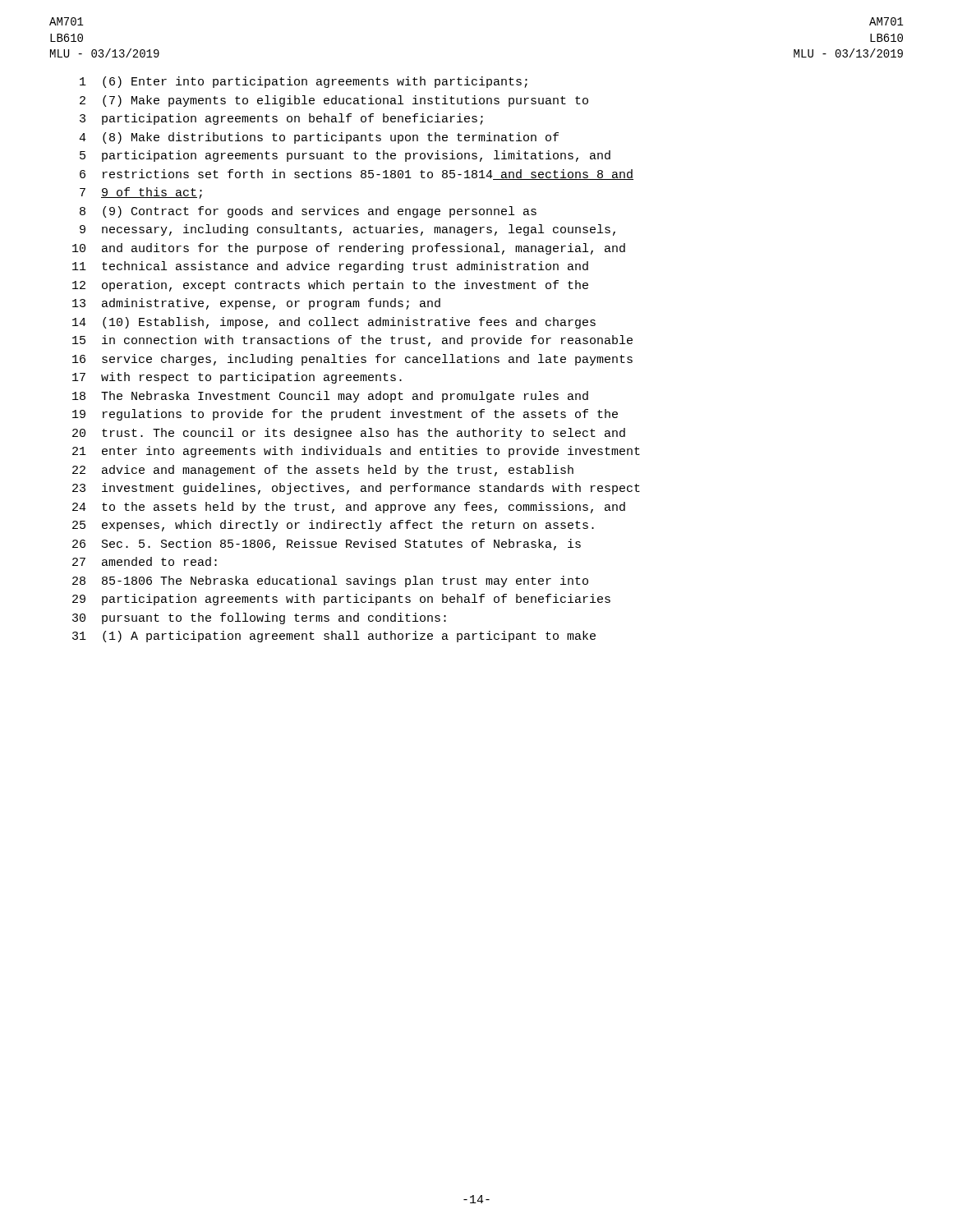Where is the passage that starts "1 (6) Enter into participation"?
Viewport: 953px width, 1232px height.
pyautogui.click(x=476, y=83)
